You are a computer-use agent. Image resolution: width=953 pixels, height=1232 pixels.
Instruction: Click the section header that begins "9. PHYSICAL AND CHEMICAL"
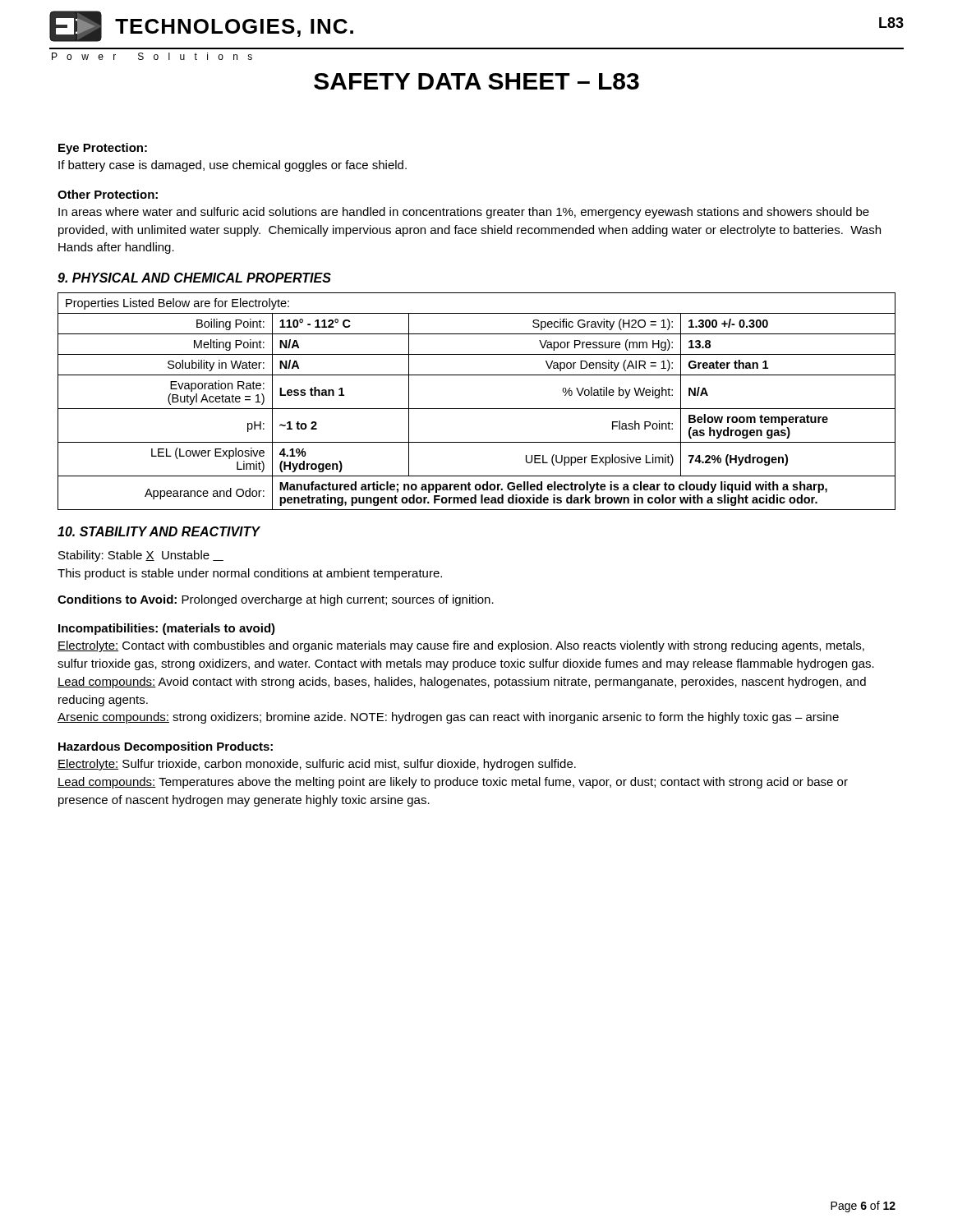194,278
